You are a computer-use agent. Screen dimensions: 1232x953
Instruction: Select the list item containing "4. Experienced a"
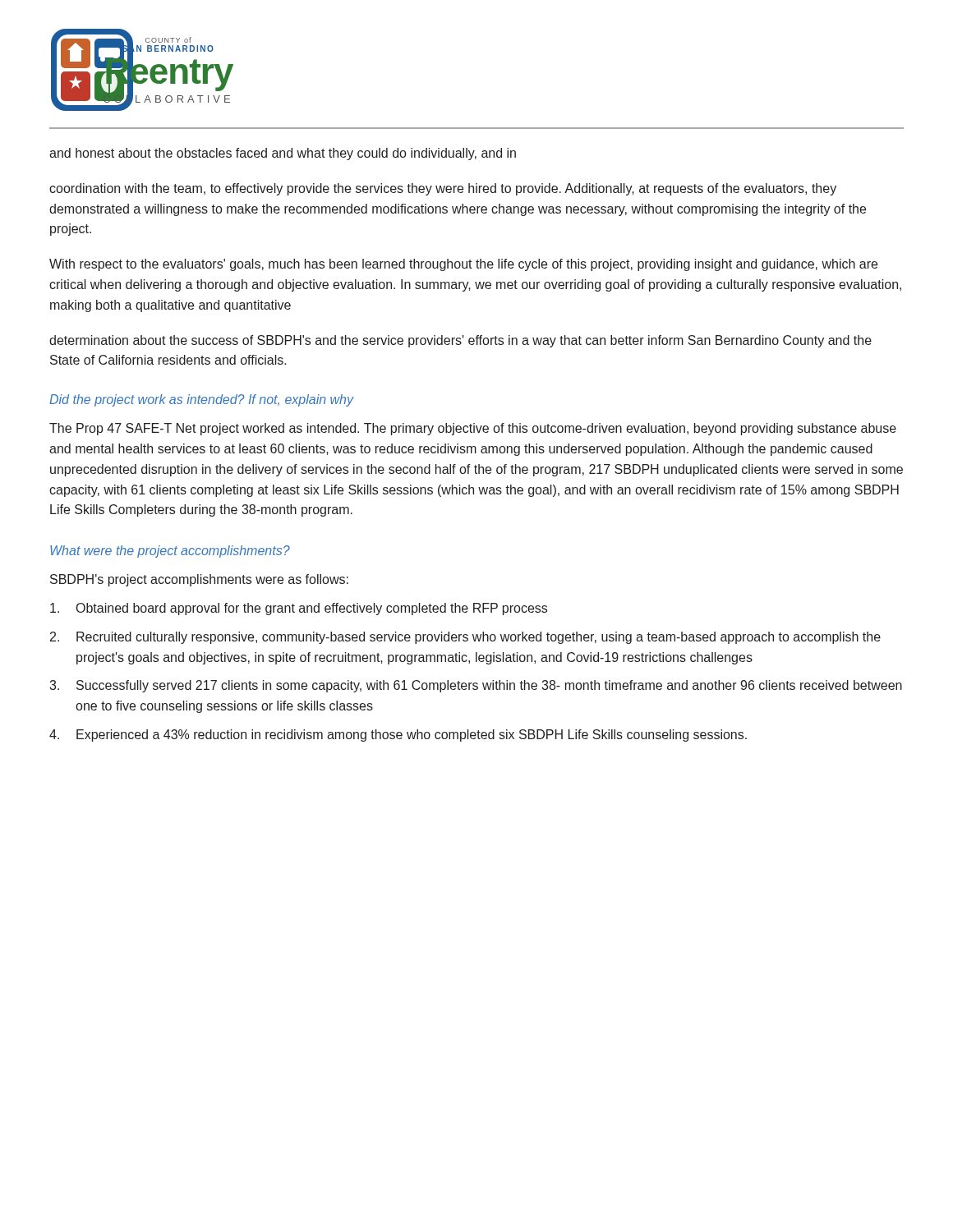tap(476, 735)
